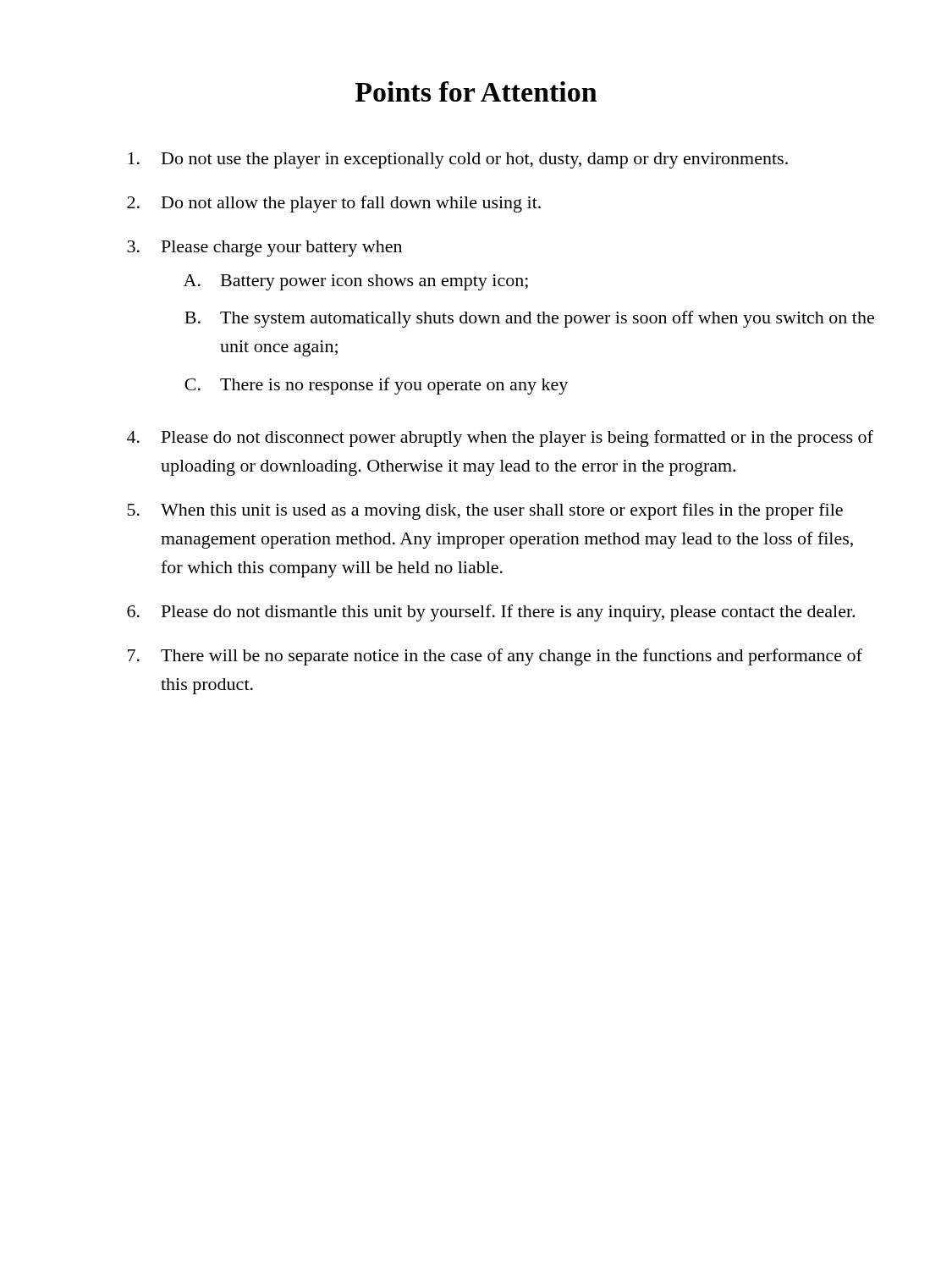Point to the block beginning "4. Please do not disconnect power"
This screenshot has height=1270, width=952.
pyautogui.click(x=476, y=451)
